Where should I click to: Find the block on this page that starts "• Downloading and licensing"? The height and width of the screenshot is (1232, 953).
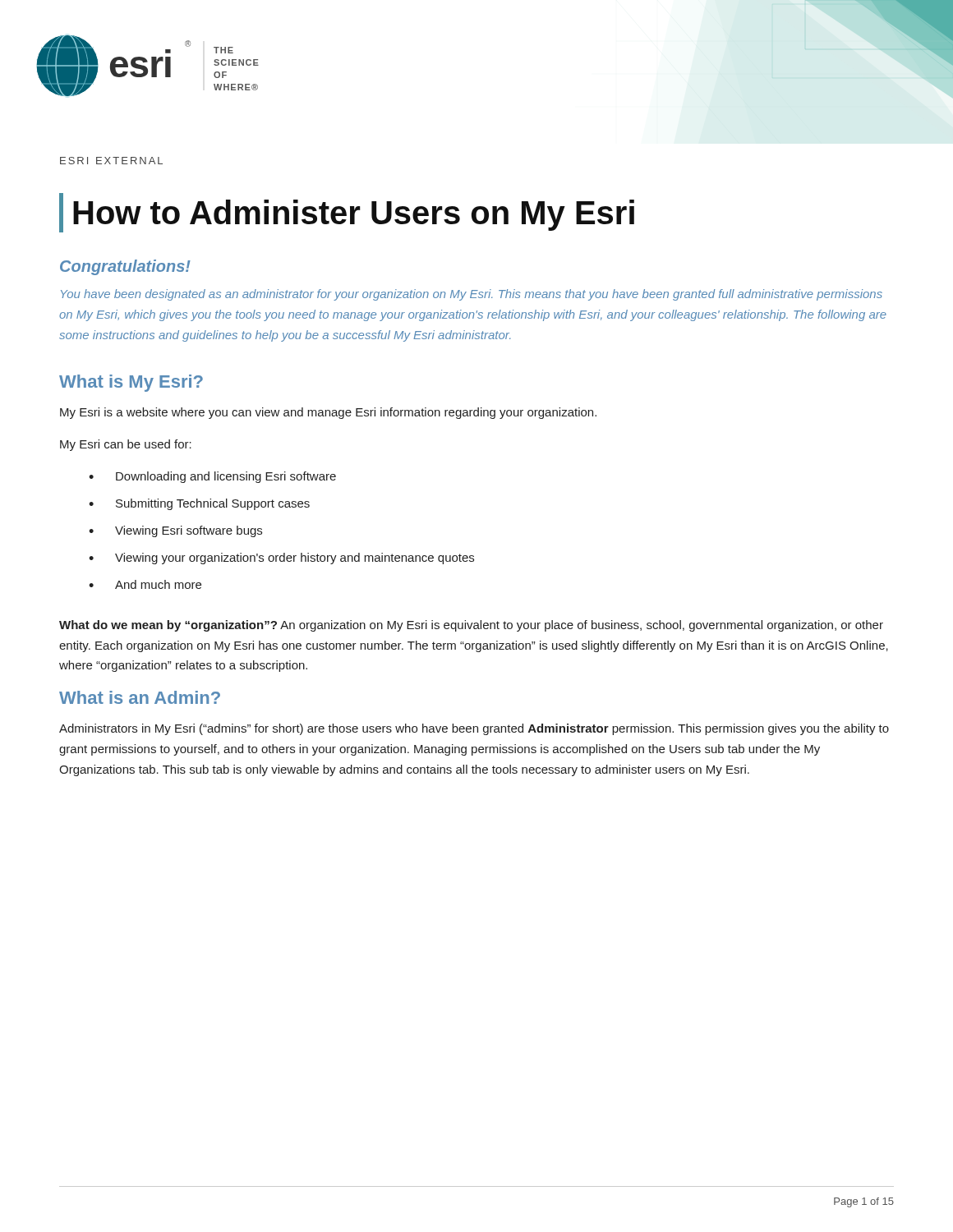pos(212,477)
